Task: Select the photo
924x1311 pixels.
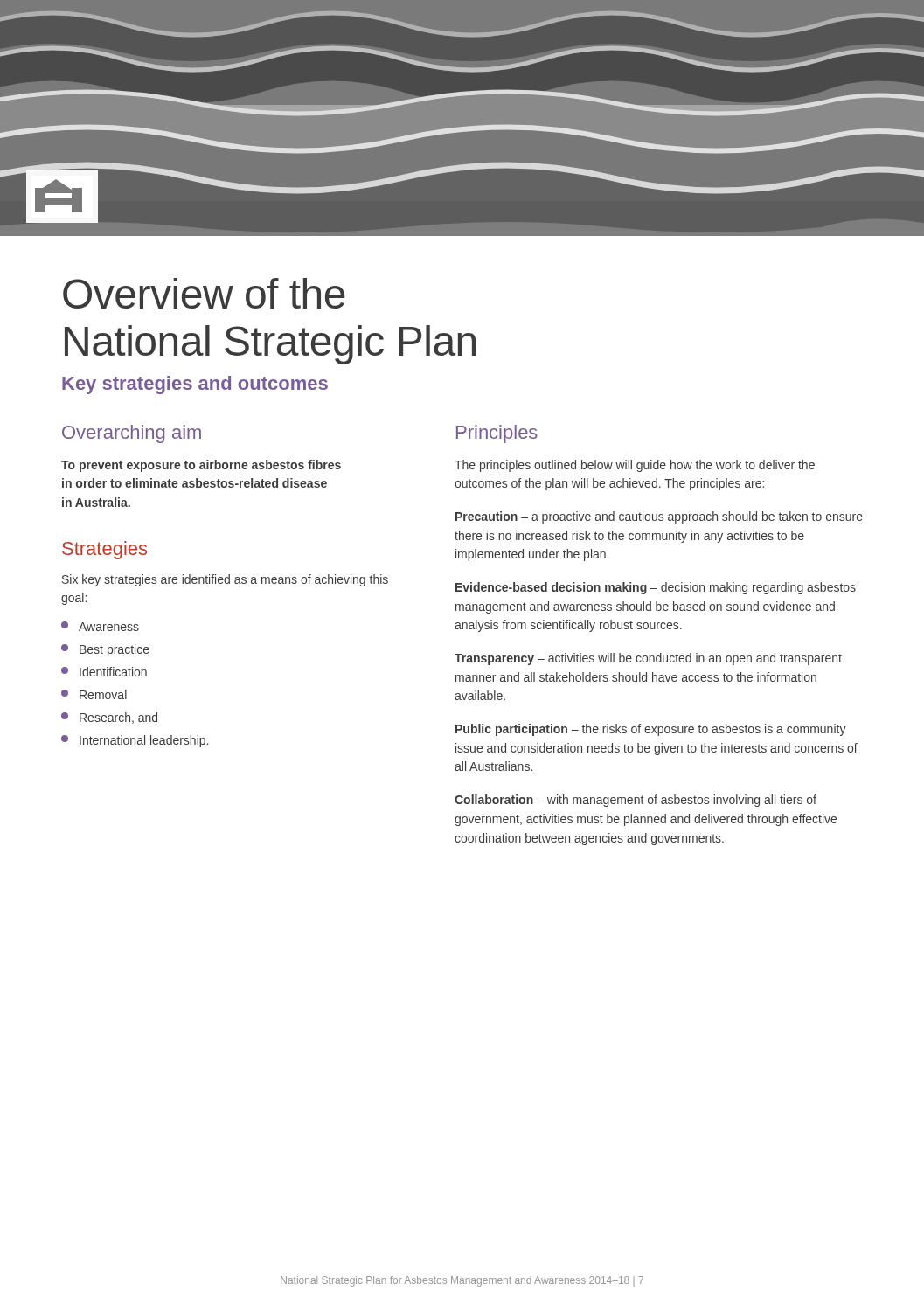Action: [x=462, y=118]
